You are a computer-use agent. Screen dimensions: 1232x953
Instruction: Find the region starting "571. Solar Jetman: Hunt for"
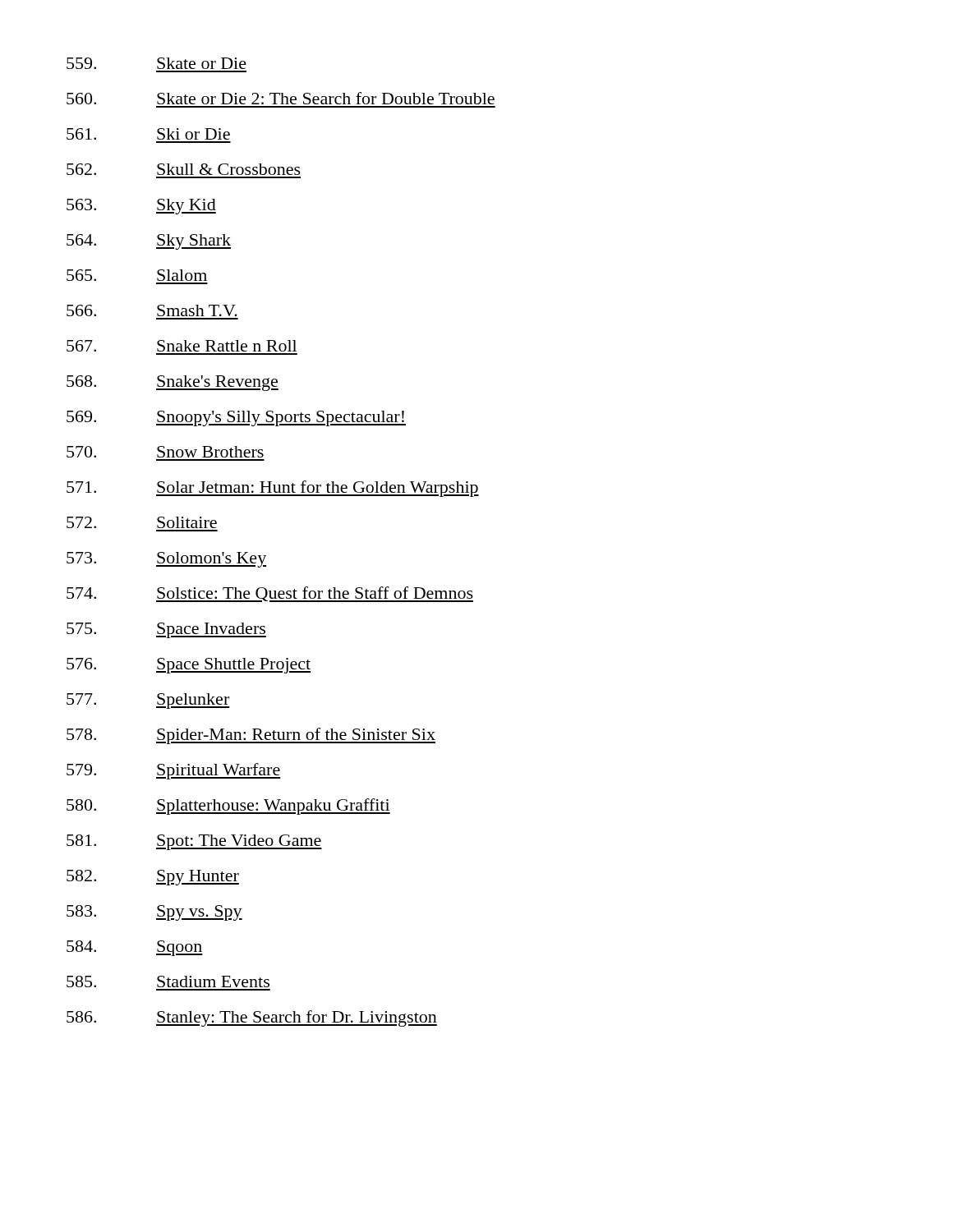[272, 487]
